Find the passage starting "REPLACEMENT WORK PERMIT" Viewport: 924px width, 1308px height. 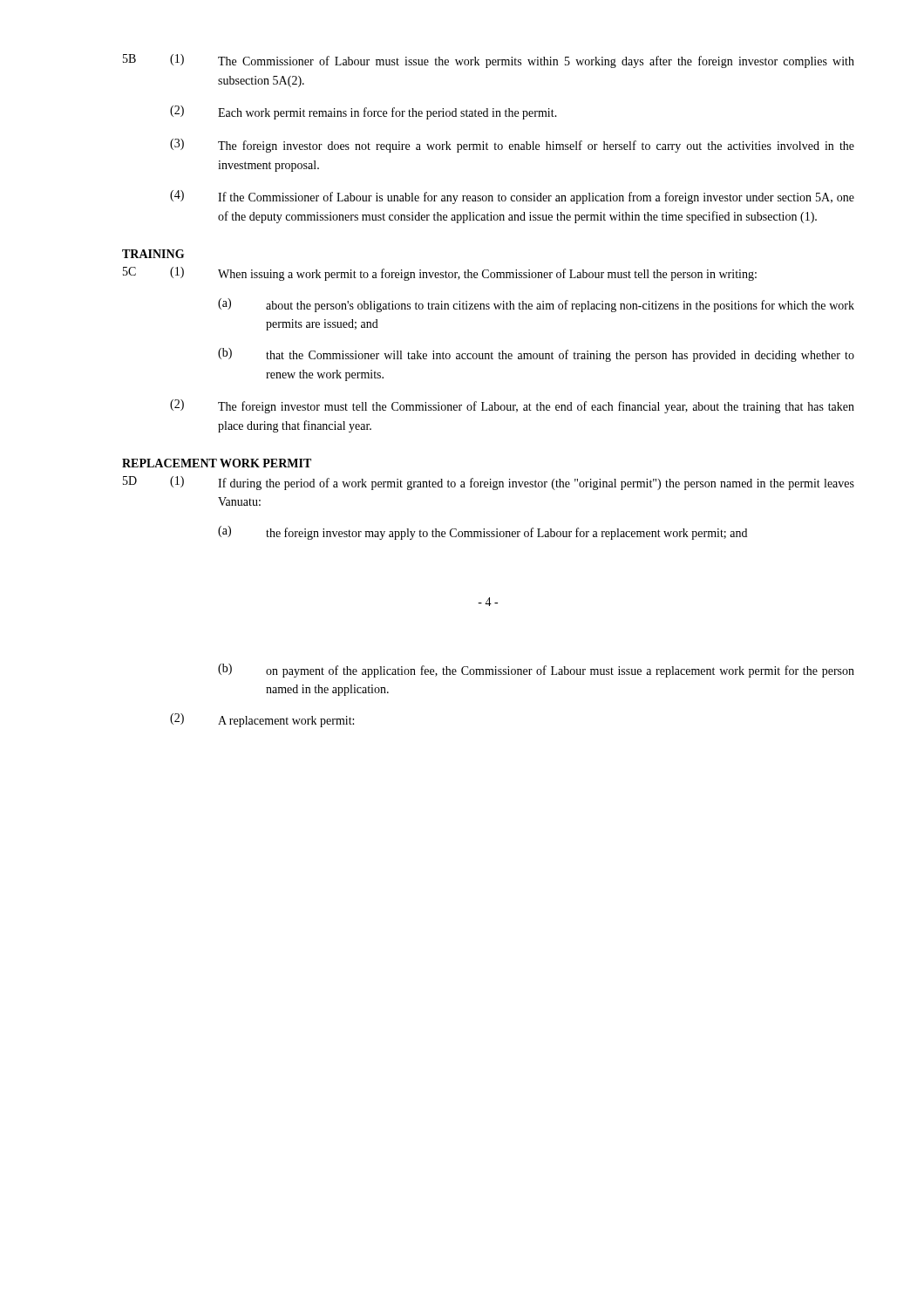[x=217, y=463]
